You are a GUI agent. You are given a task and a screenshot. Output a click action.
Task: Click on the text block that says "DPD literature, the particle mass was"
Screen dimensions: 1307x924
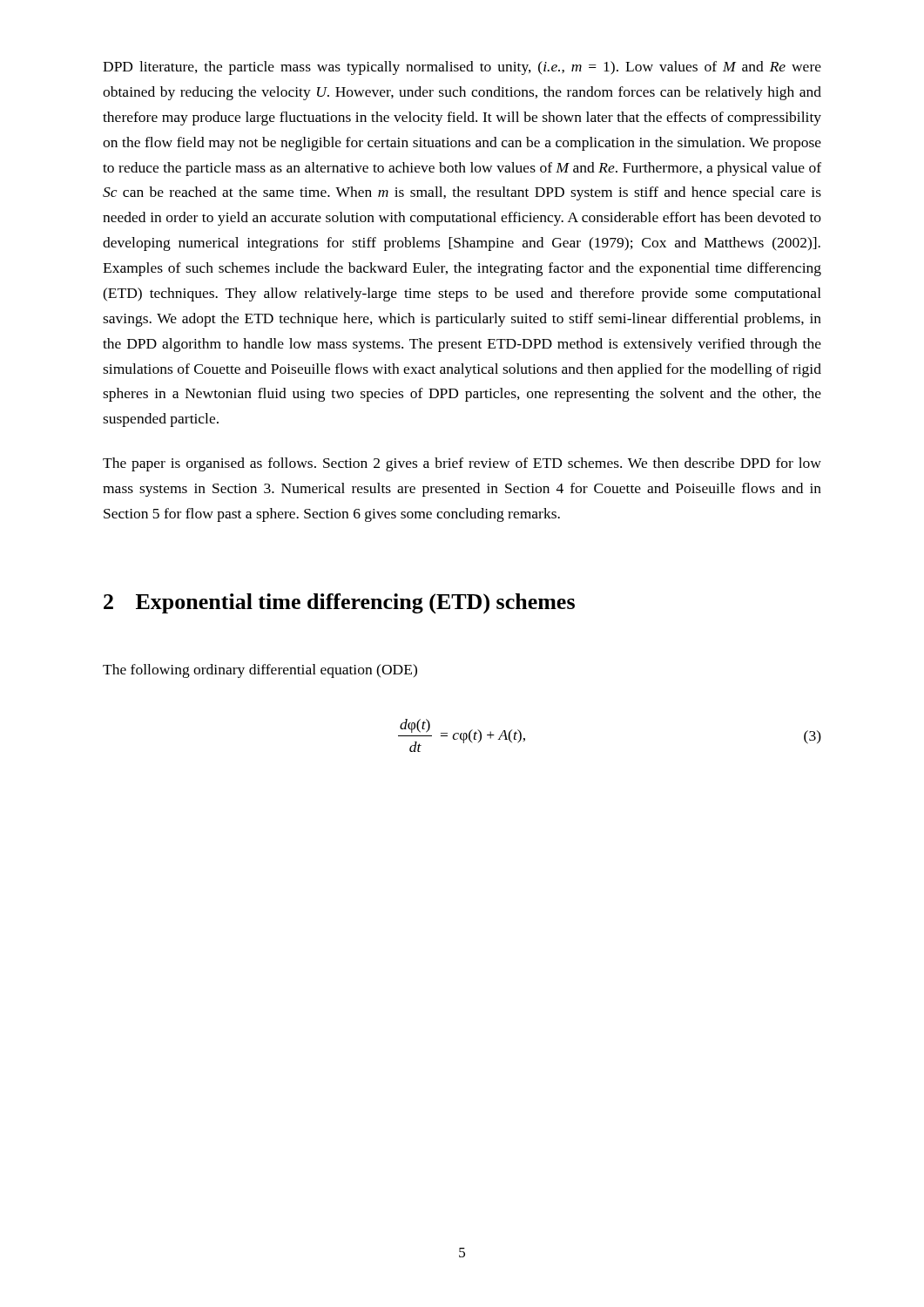(462, 242)
